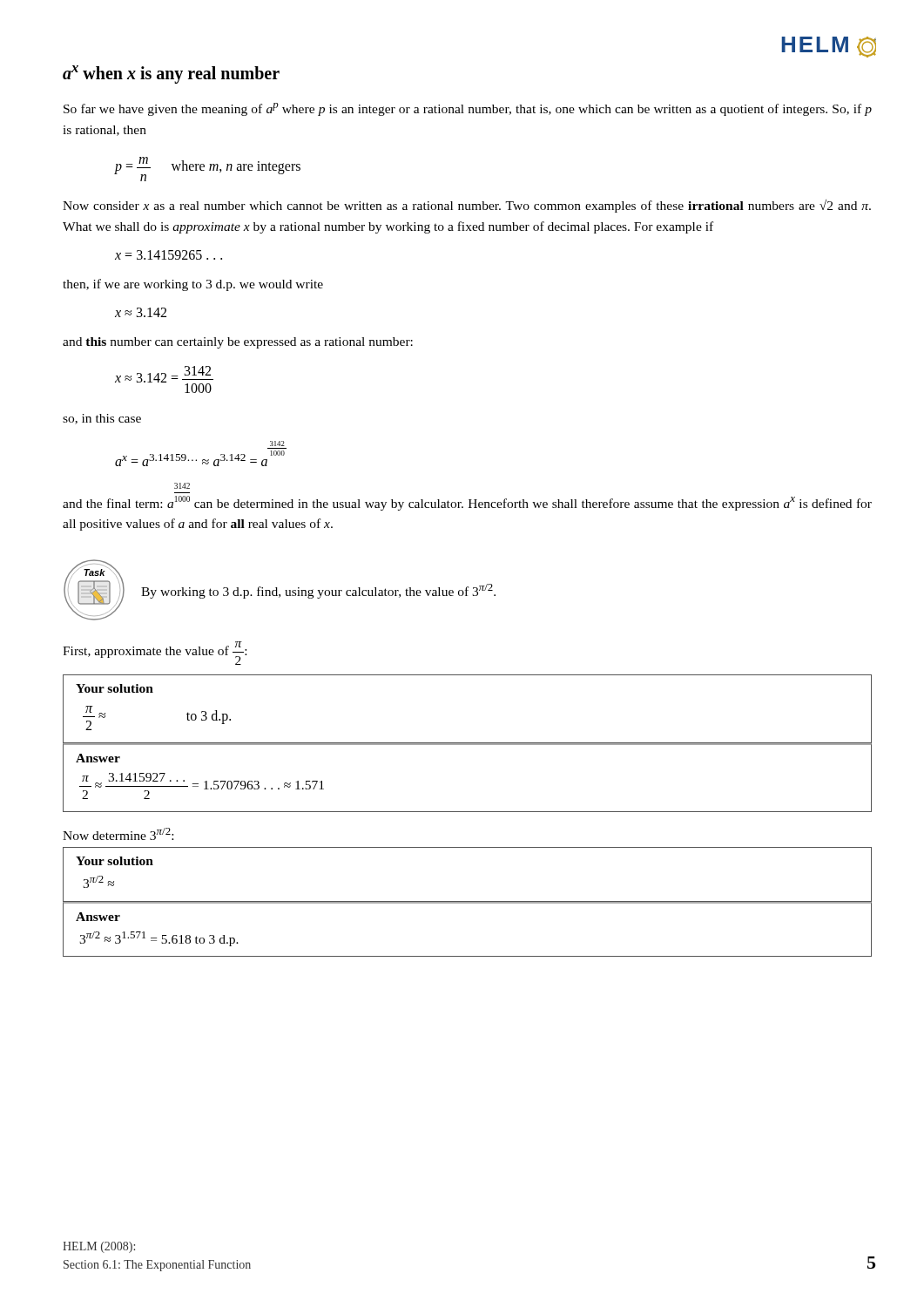Click the passage that begins "and the final term: a31421000 can be determined"
This screenshot has width=924, height=1307.
pos(467,506)
